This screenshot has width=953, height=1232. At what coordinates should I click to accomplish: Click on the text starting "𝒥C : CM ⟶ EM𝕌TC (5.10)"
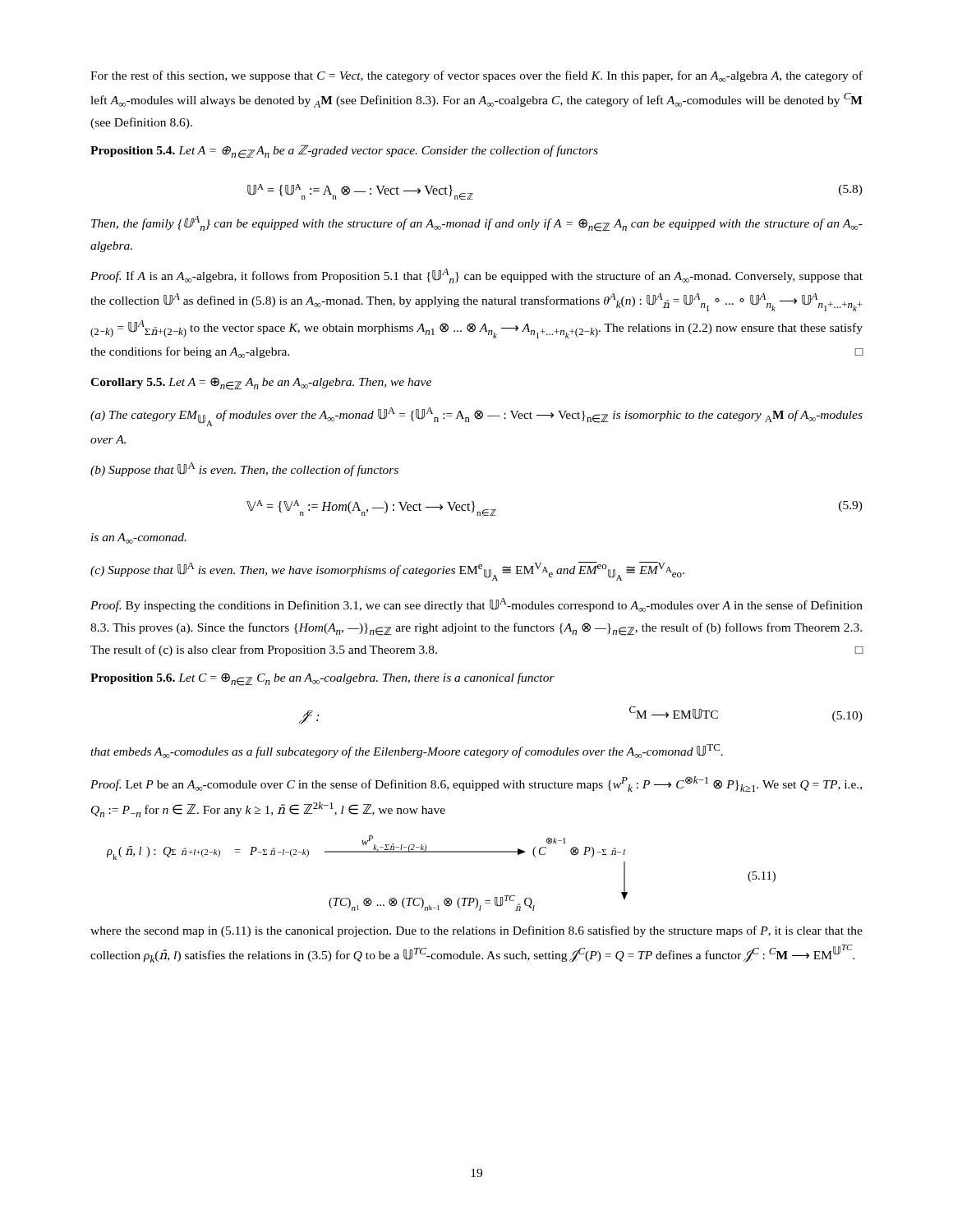(x=305, y=715)
